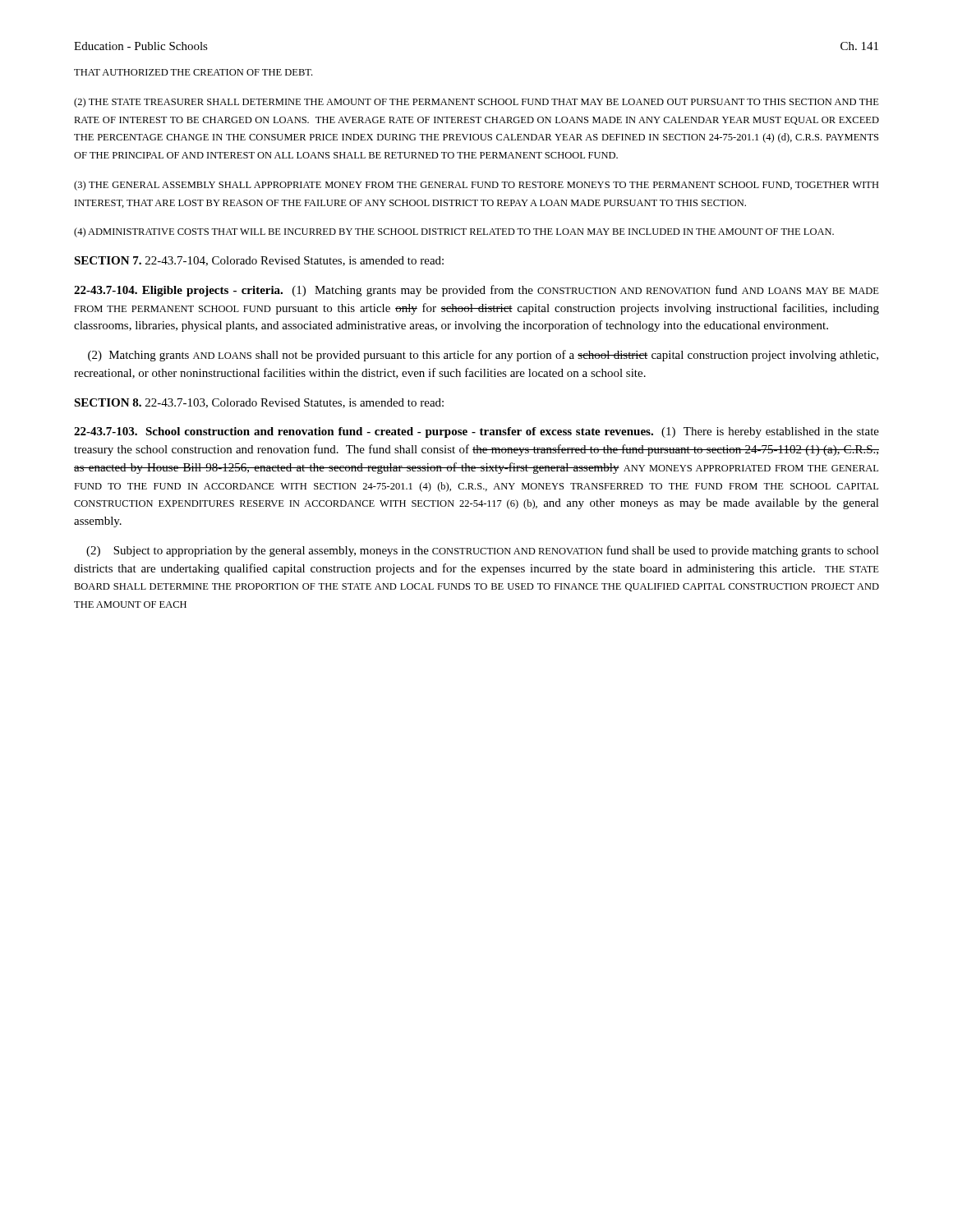
Task: Locate the text block that reads "22-43.7-104. Eligible projects -"
Action: [x=476, y=308]
